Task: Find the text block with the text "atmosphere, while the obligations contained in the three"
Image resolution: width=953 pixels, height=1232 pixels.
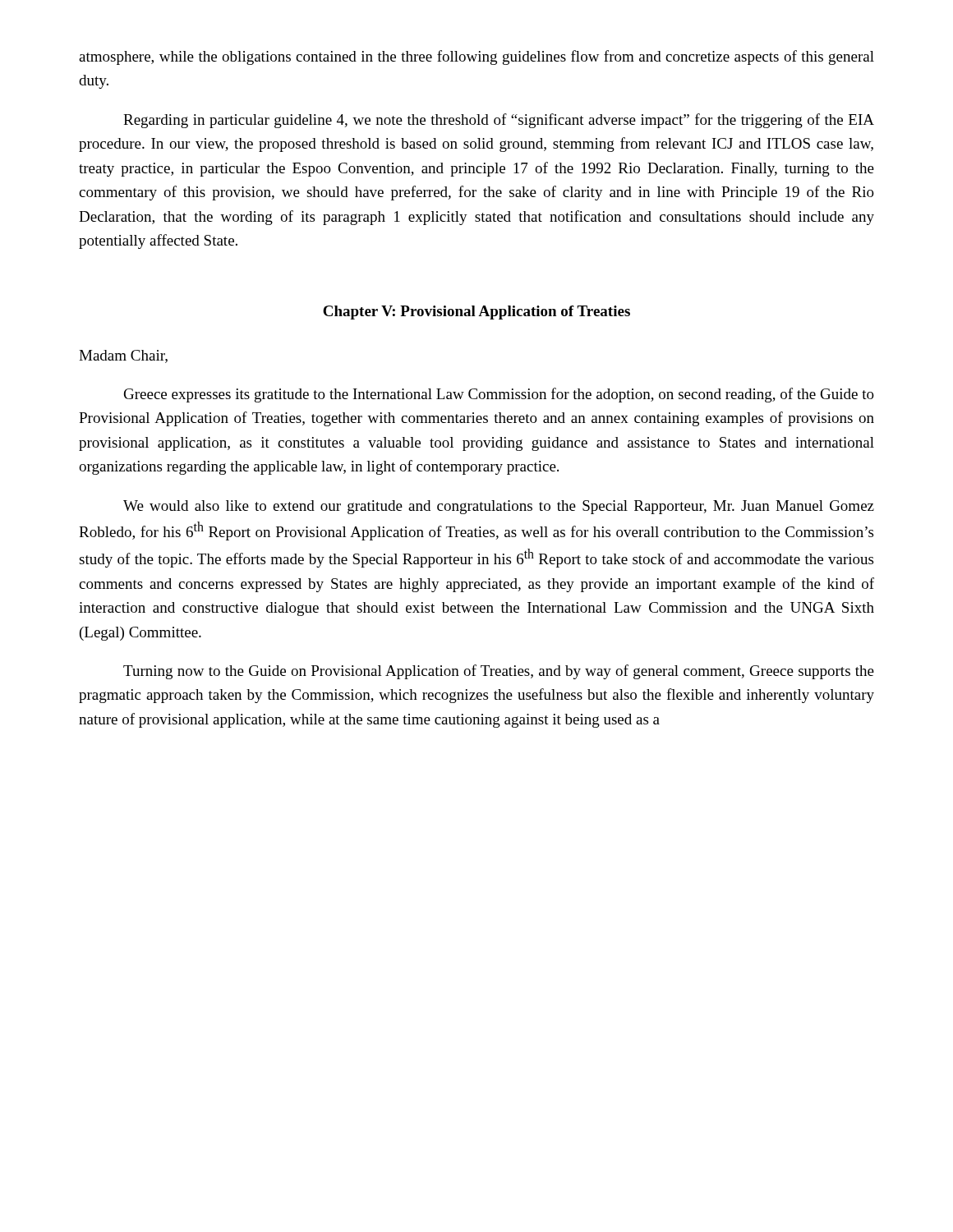Action: click(x=476, y=148)
